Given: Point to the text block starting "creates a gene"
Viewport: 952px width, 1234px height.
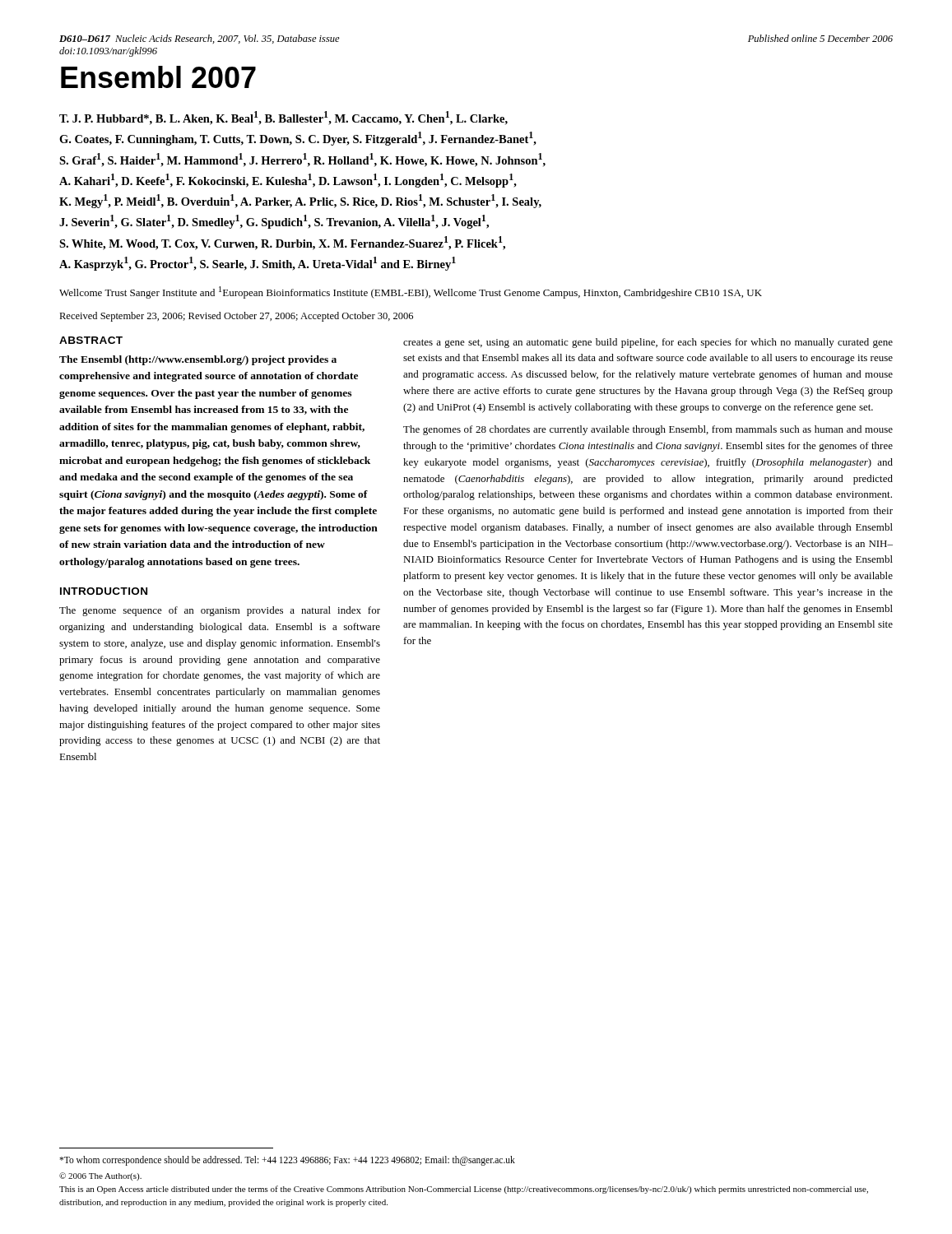Looking at the screenshot, I should [x=648, y=491].
